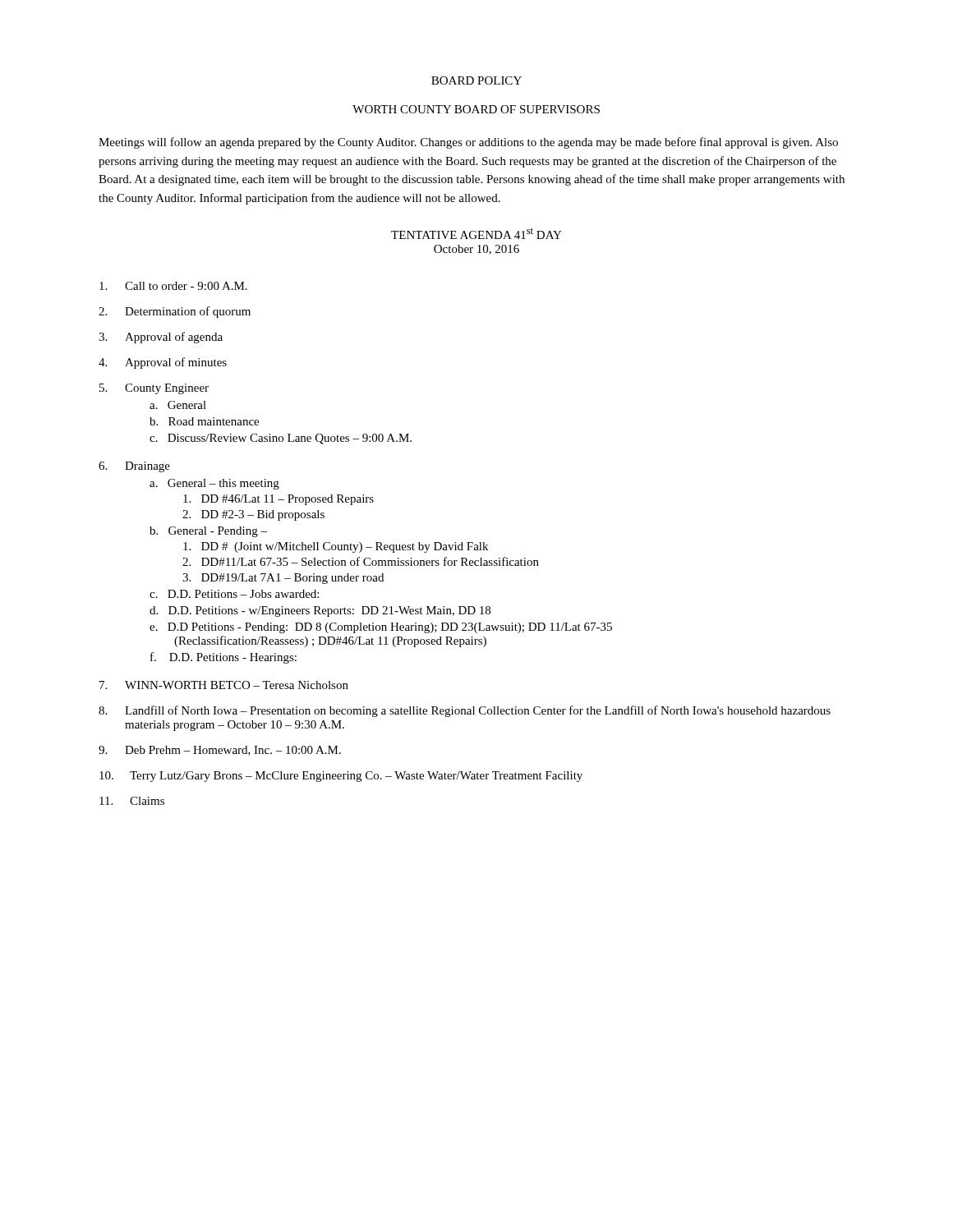Navigate to the element starting "5. County Engineer a. General"

tap(154, 389)
